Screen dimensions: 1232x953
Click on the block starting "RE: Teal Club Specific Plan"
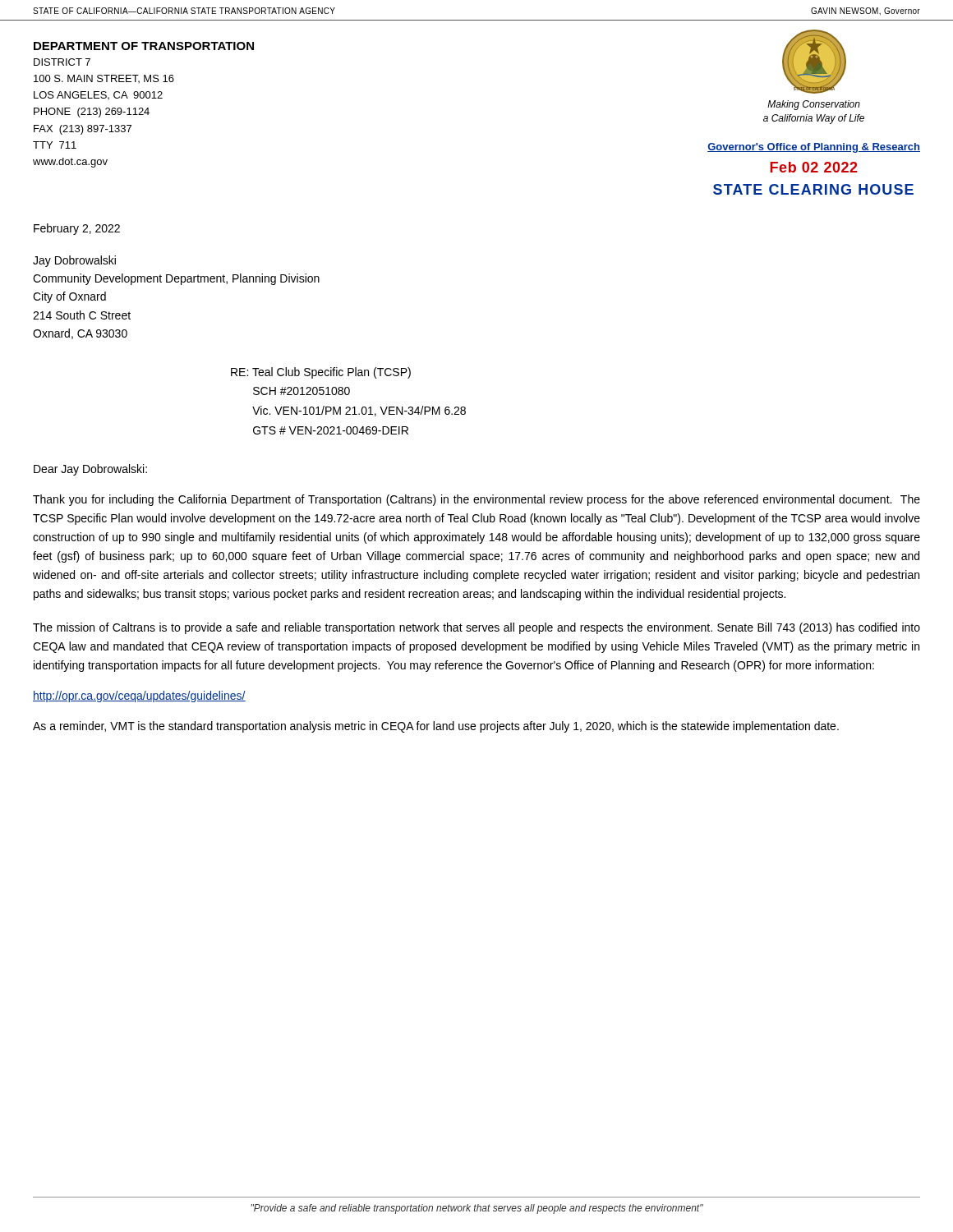[x=348, y=401]
